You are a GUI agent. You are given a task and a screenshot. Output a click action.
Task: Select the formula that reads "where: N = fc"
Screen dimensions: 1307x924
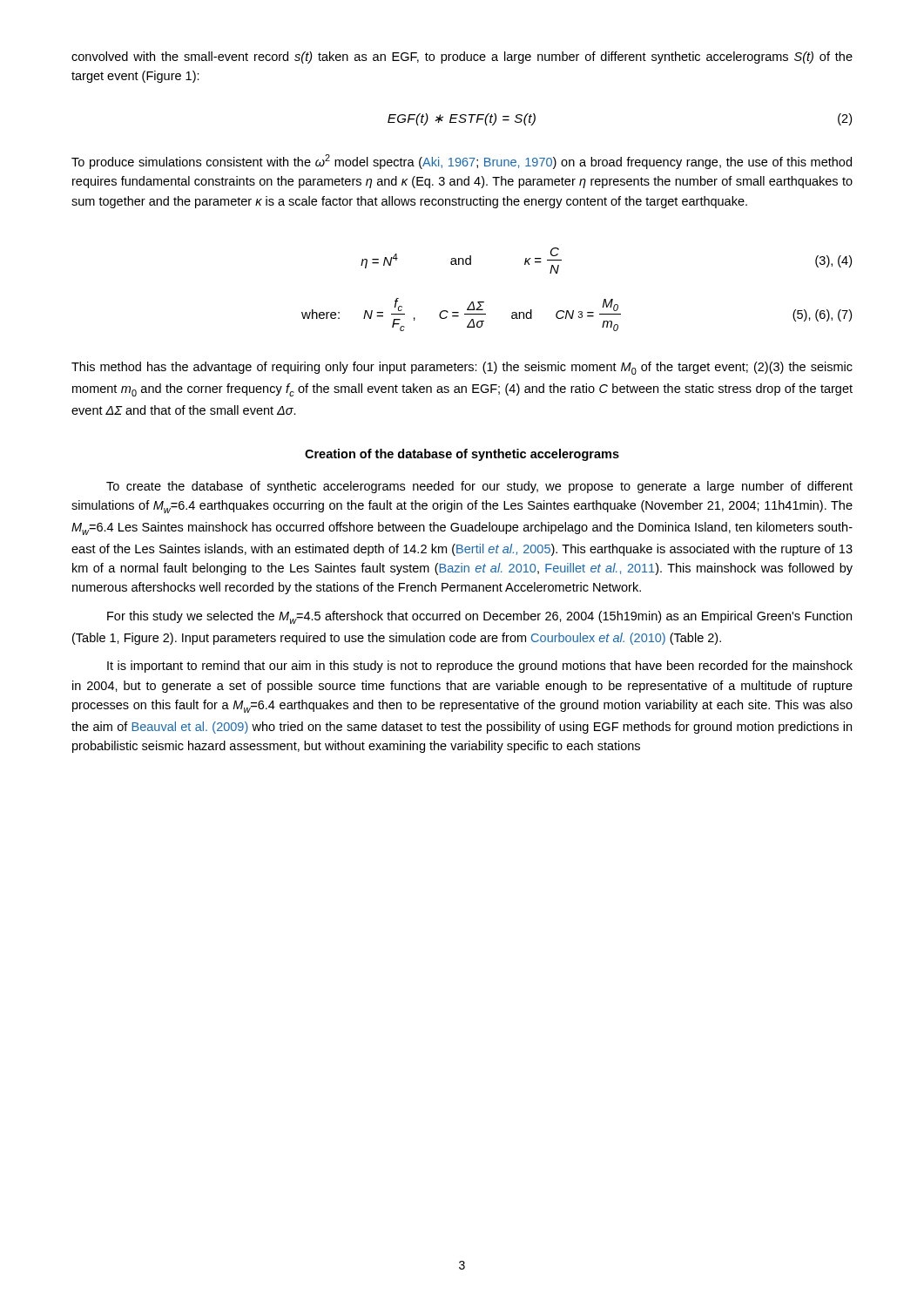click(x=577, y=314)
